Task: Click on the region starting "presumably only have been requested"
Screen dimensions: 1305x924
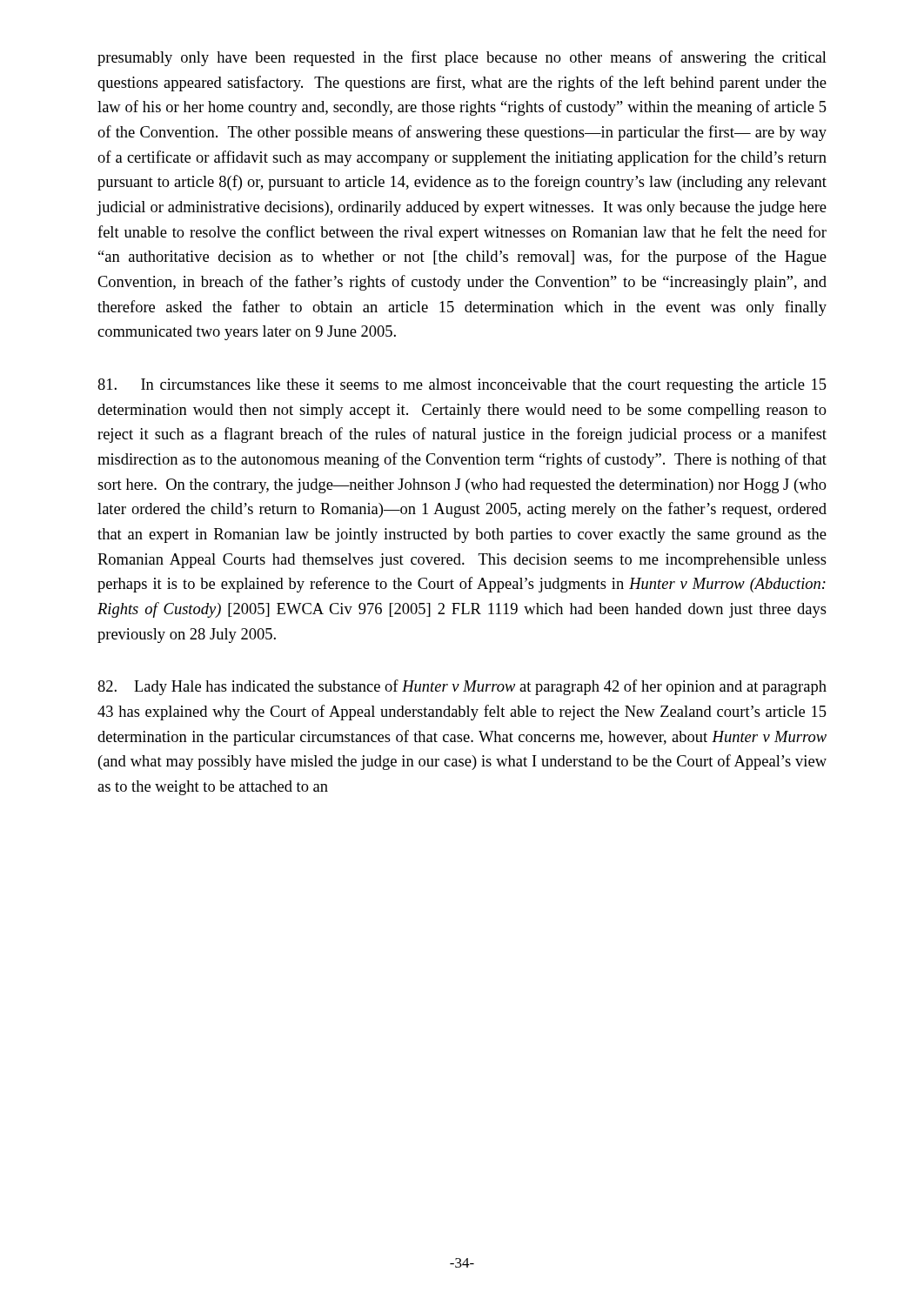Action: (x=462, y=195)
